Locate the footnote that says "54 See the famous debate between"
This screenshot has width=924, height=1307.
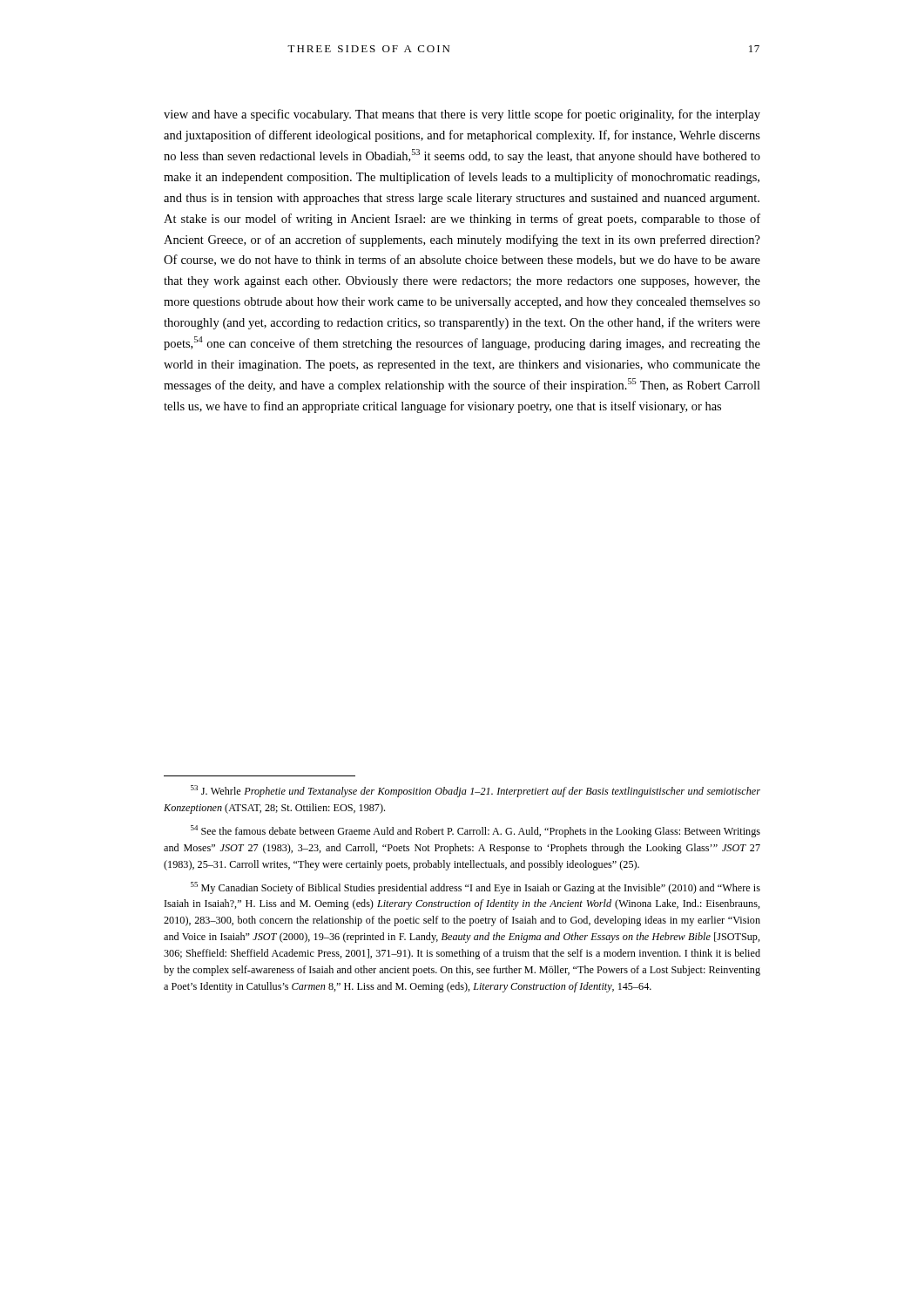click(462, 847)
